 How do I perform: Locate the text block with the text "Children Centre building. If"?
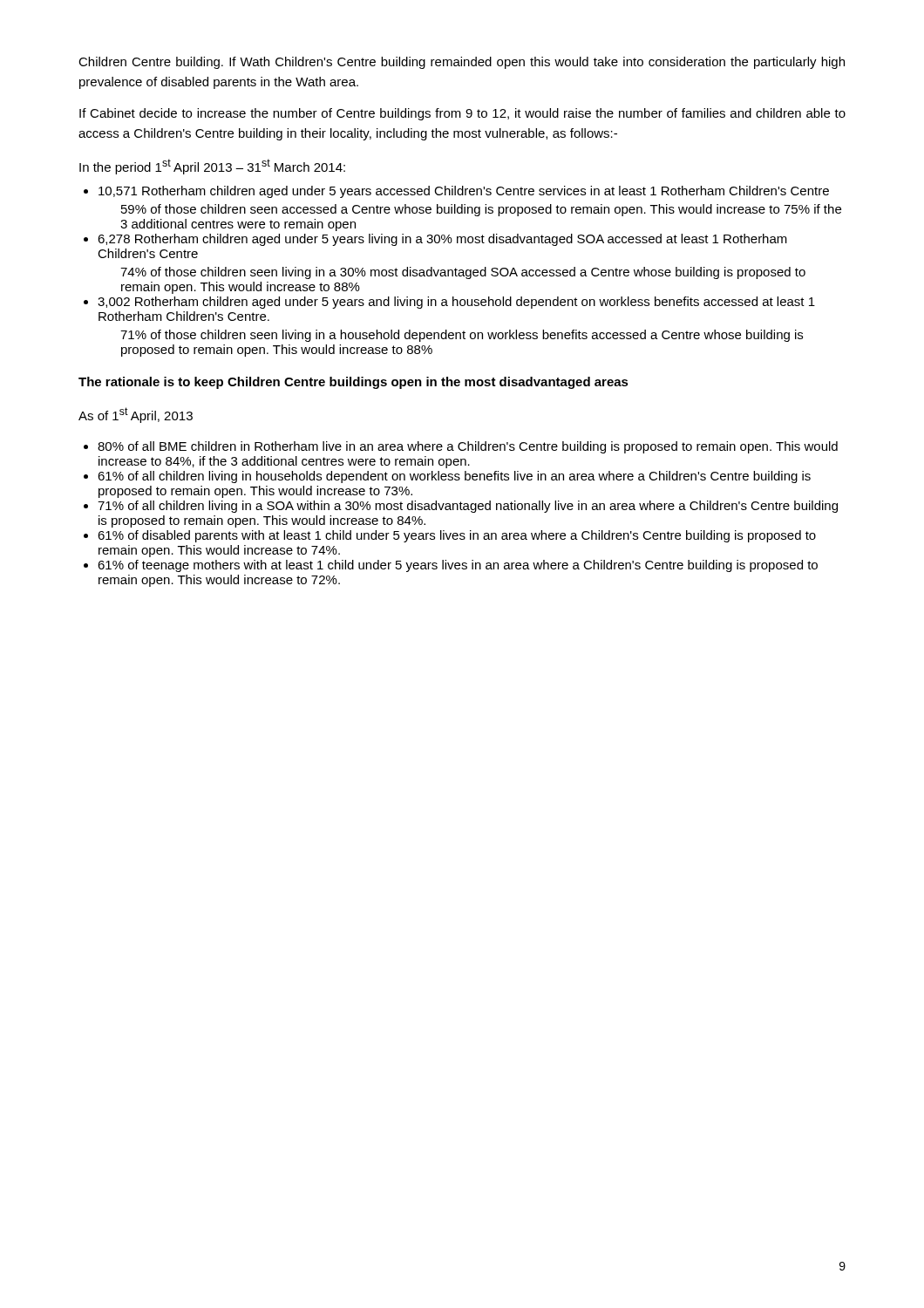click(462, 72)
